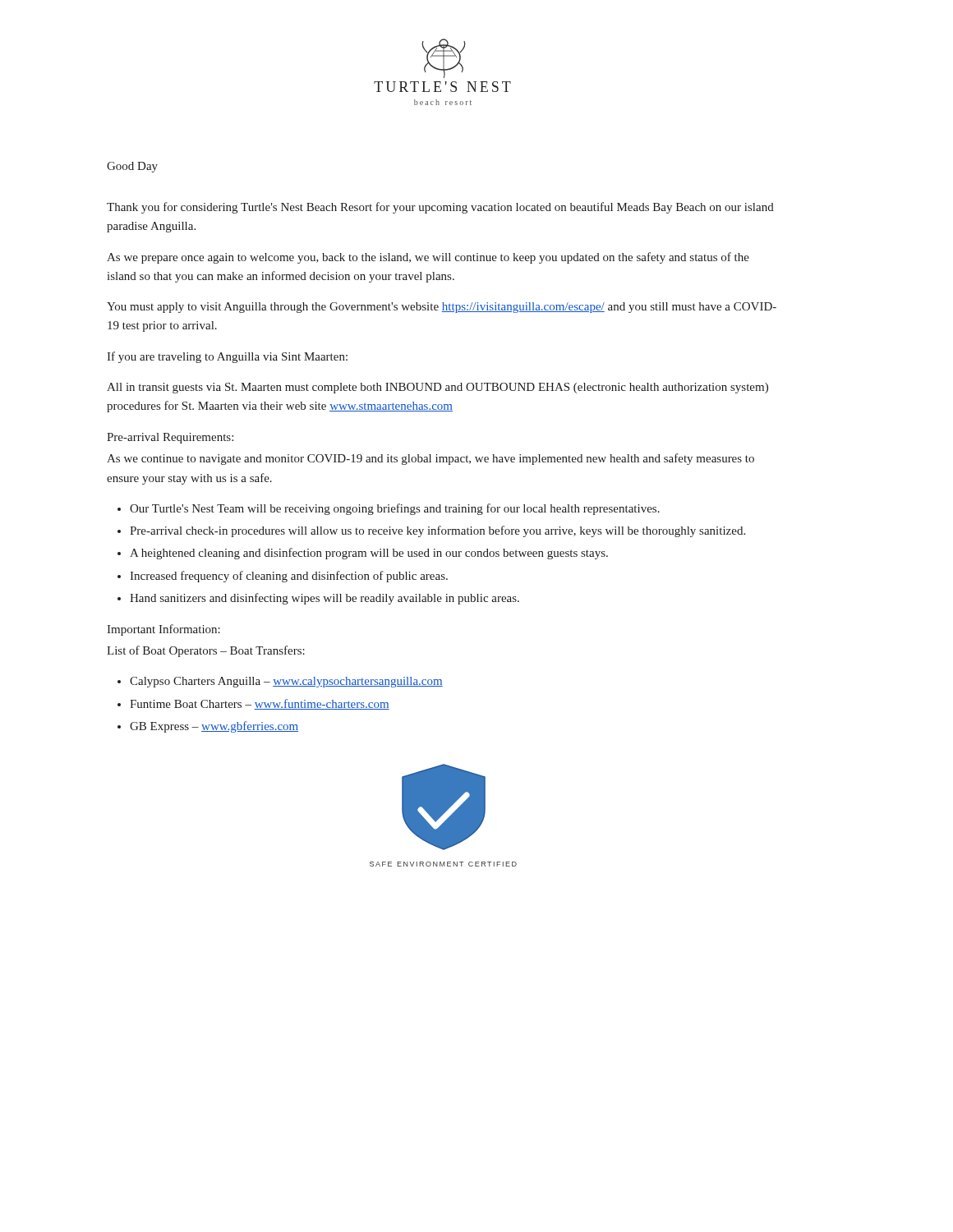This screenshot has height=1232, width=953.
Task: Click on the text starting "Increased frequency of cleaning and disinfection"
Action: coord(289,575)
